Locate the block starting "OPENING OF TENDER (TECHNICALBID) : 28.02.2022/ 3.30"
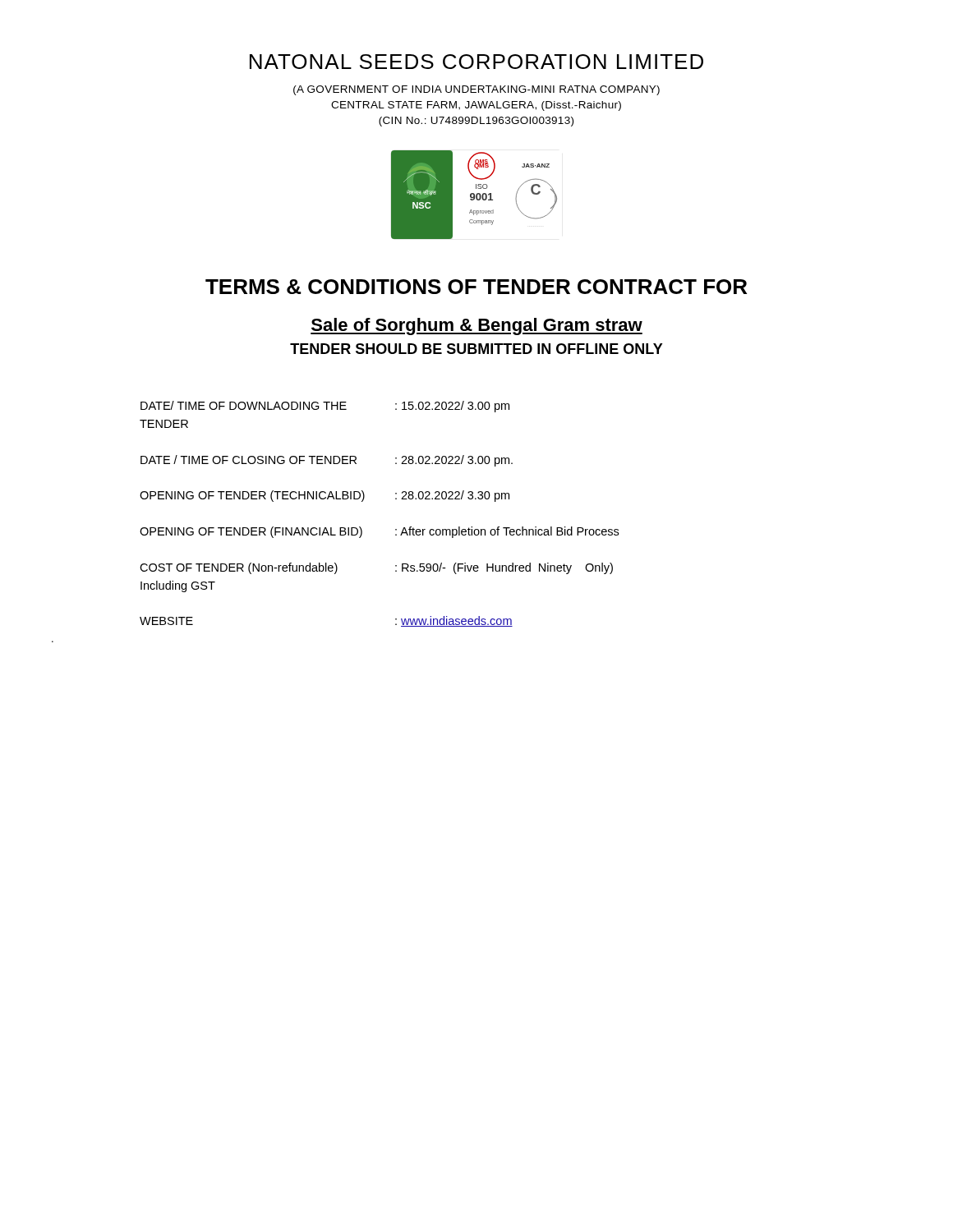Image resolution: width=953 pixels, height=1232 pixels. tap(476, 496)
